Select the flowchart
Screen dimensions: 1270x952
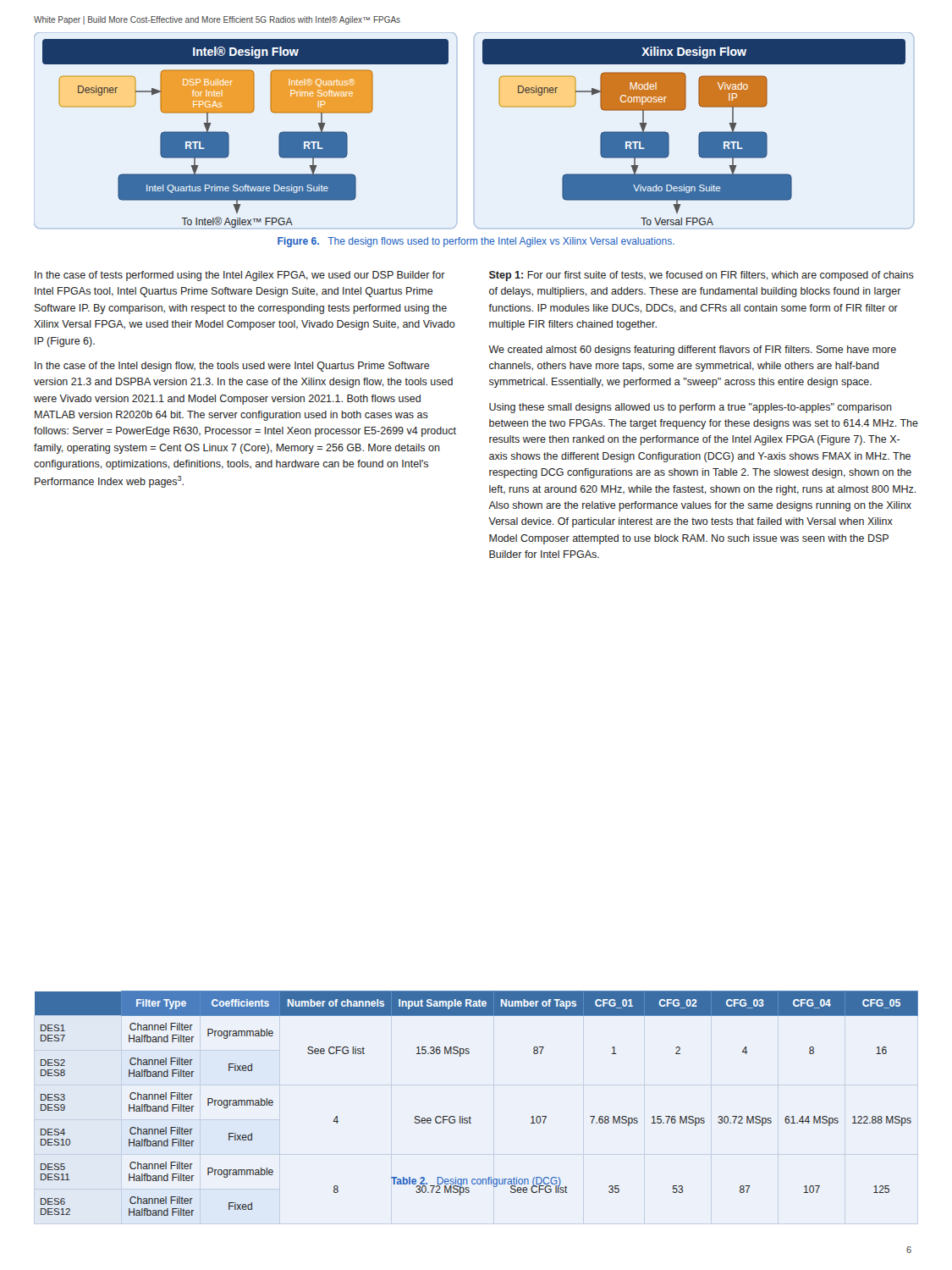[x=476, y=133]
